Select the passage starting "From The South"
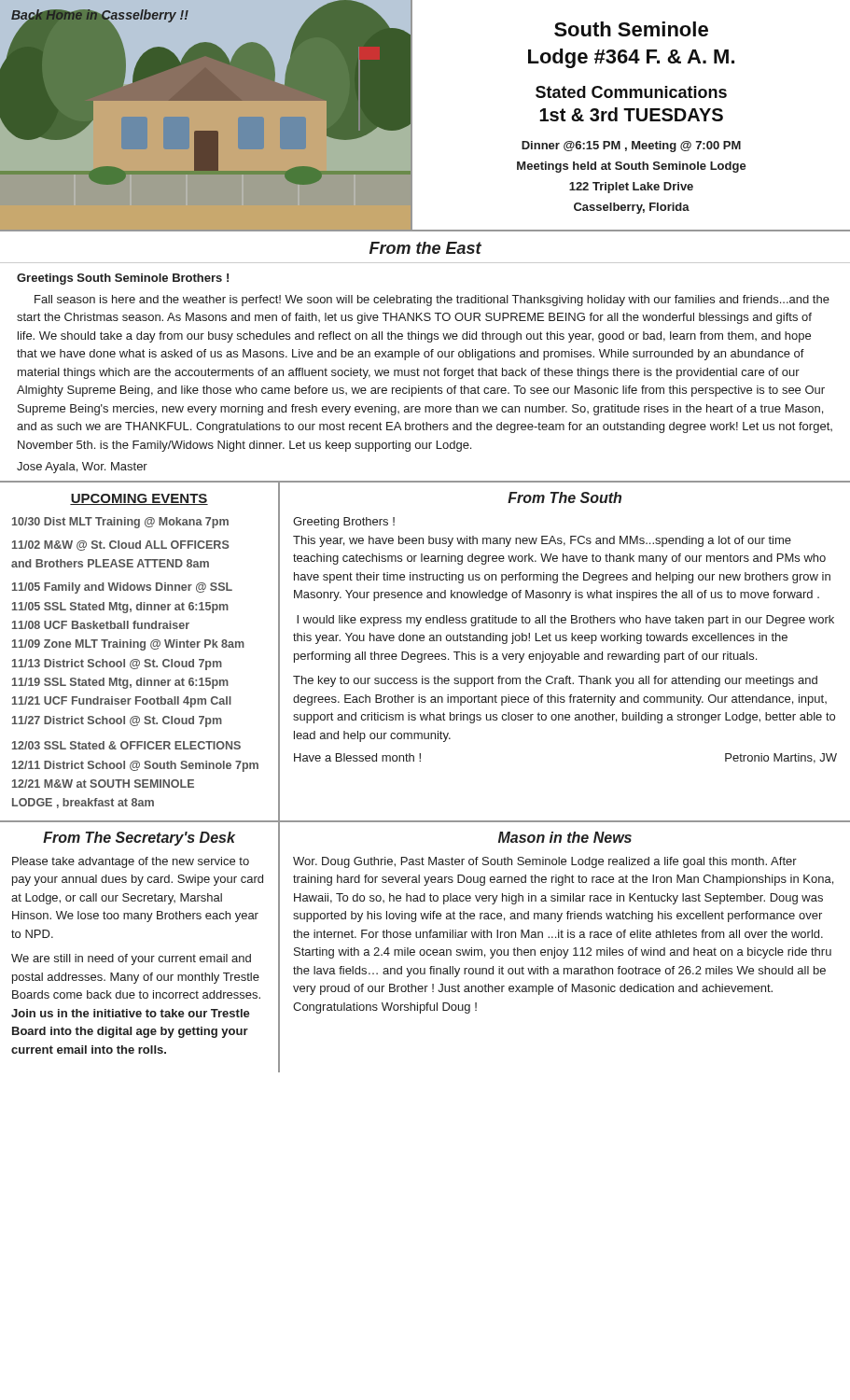The width and height of the screenshot is (850, 1400). click(x=565, y=498)
